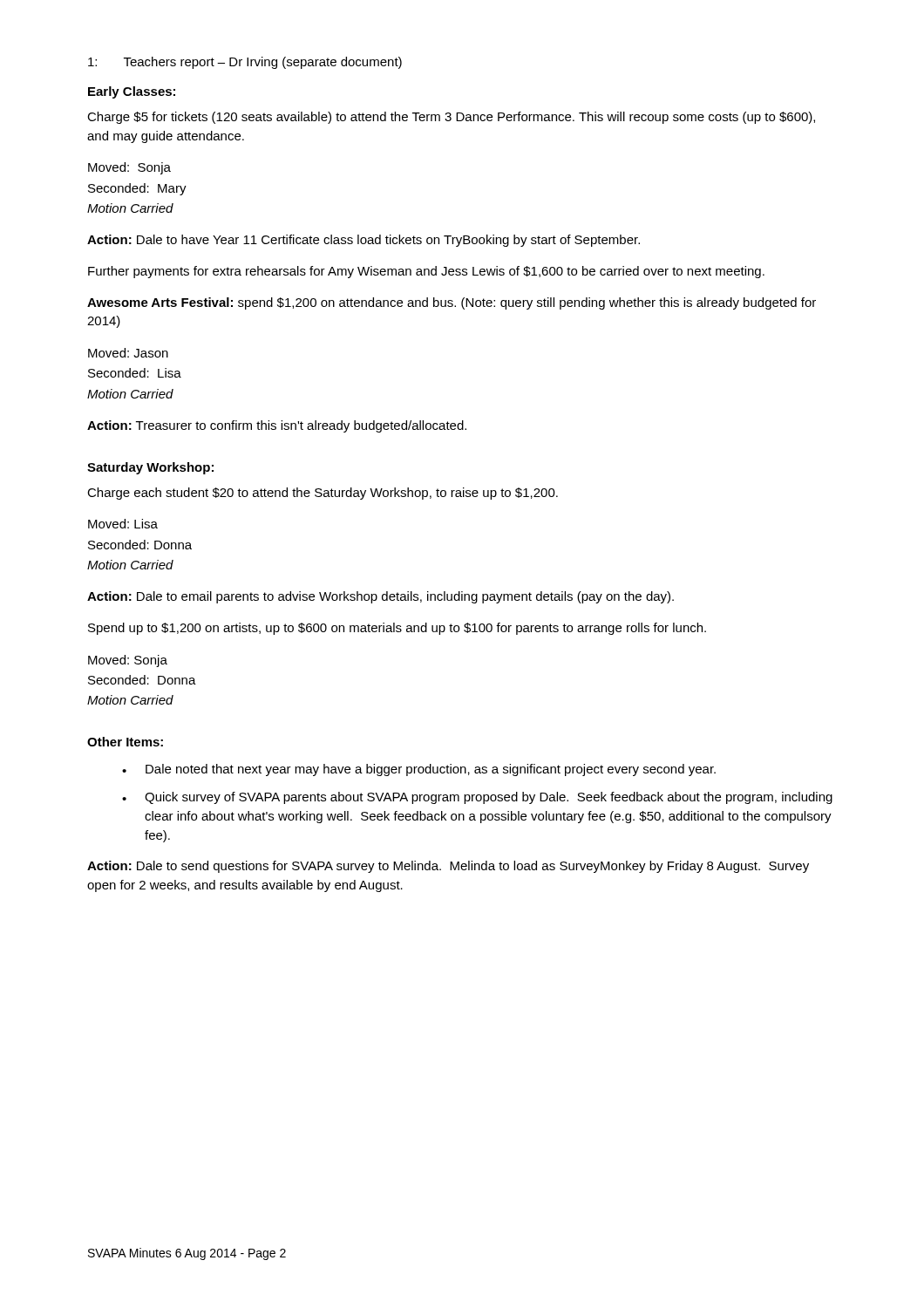Screen dimensions: 1308x924
Task: Locate the section header that says "Other Items:"
Action: [x=126, y=742]
